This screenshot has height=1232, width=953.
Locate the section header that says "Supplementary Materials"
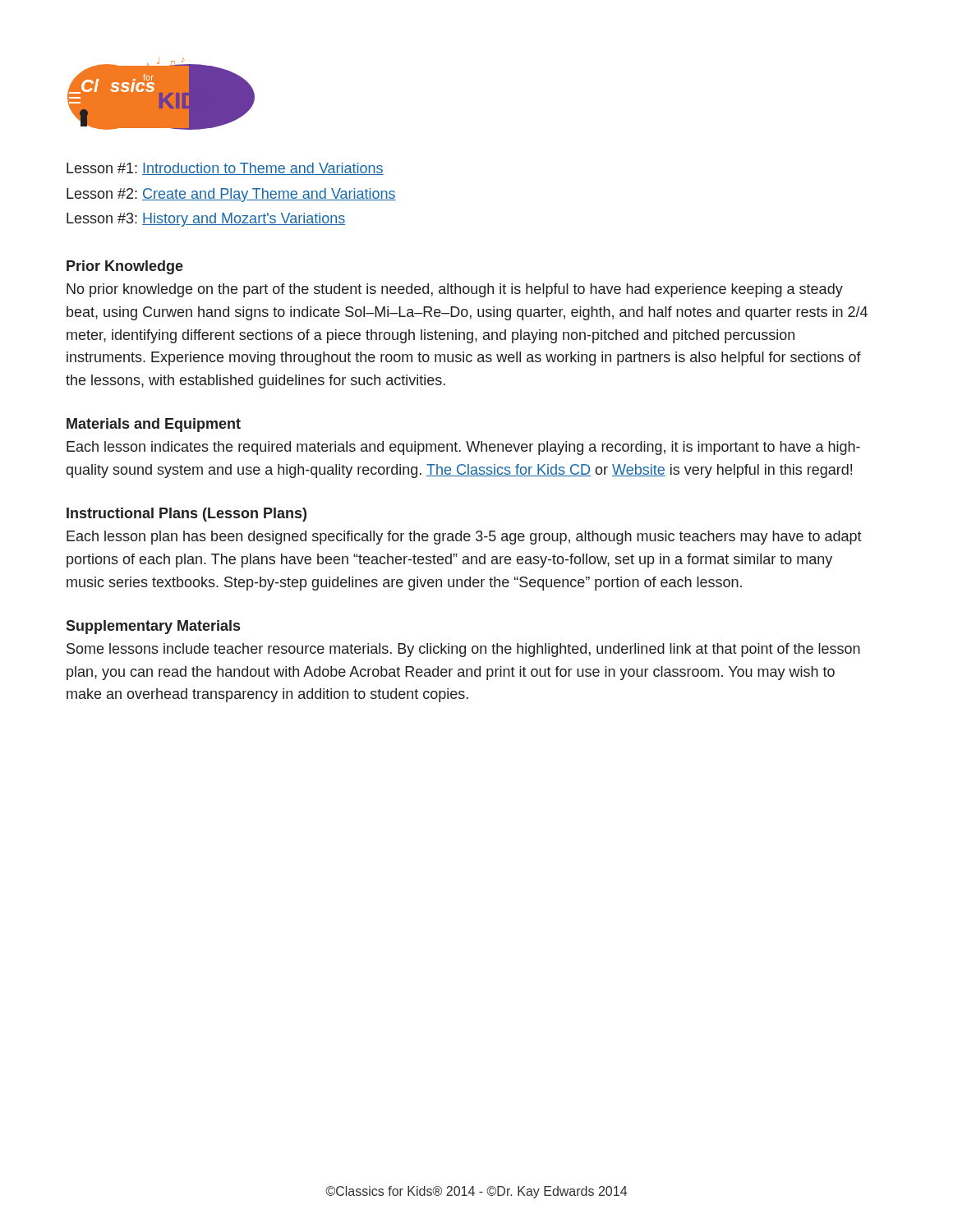pos(153,626)
